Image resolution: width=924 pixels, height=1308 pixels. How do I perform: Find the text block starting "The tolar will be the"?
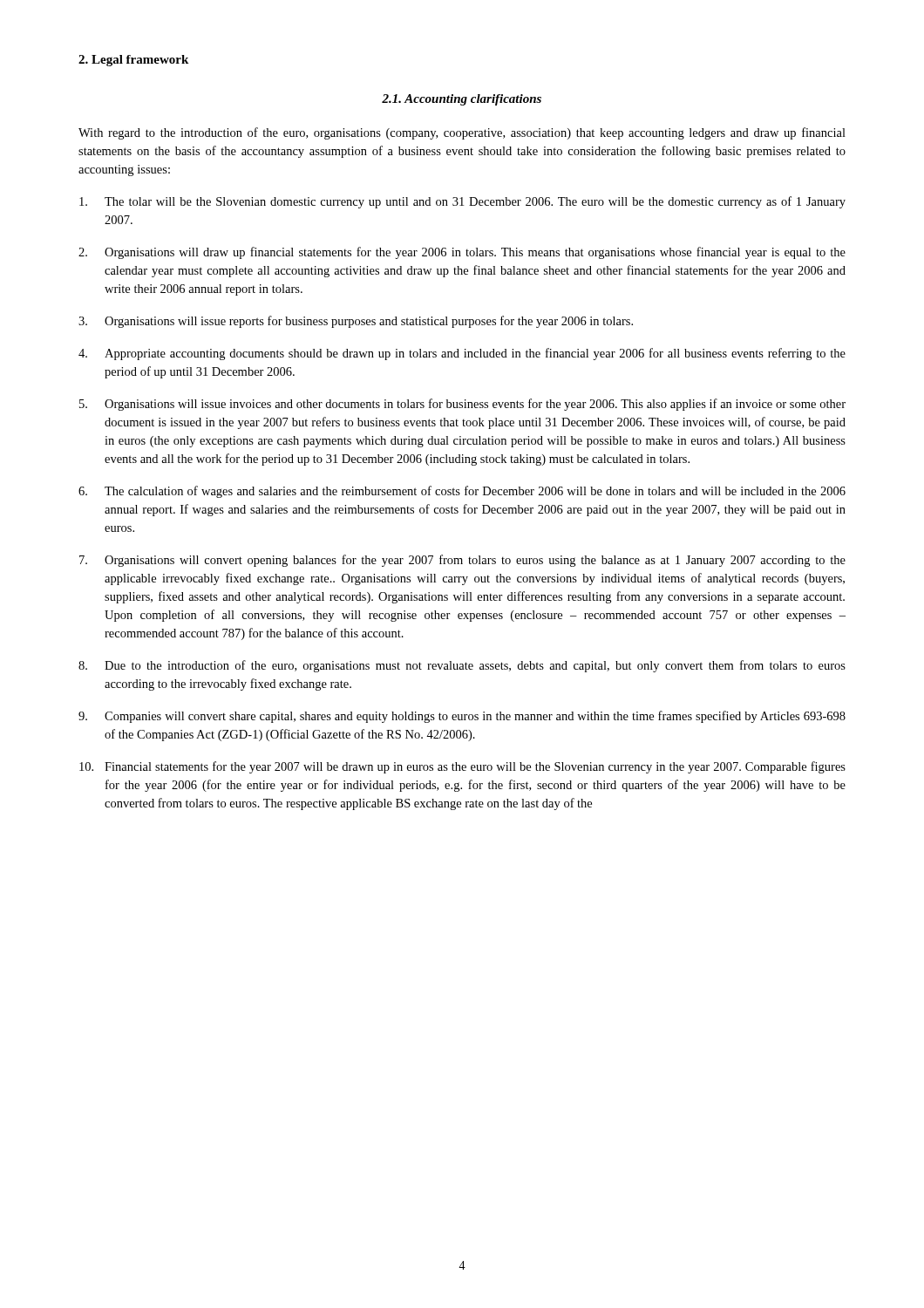click(462, 211)
